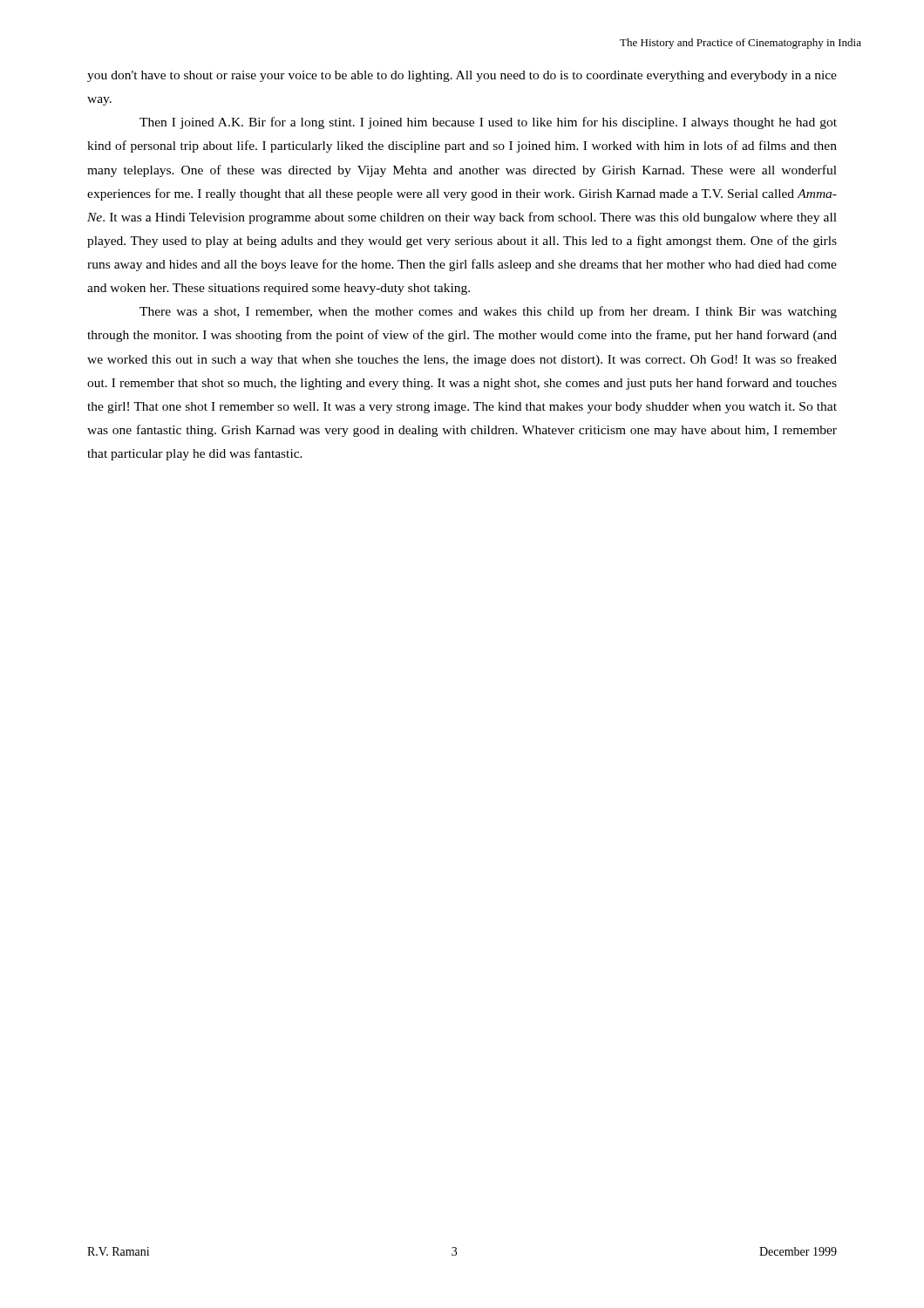Screen dimensions: 1308x924
Task: Click the passage that begins "you don't have"
Action: pos(462,86)
